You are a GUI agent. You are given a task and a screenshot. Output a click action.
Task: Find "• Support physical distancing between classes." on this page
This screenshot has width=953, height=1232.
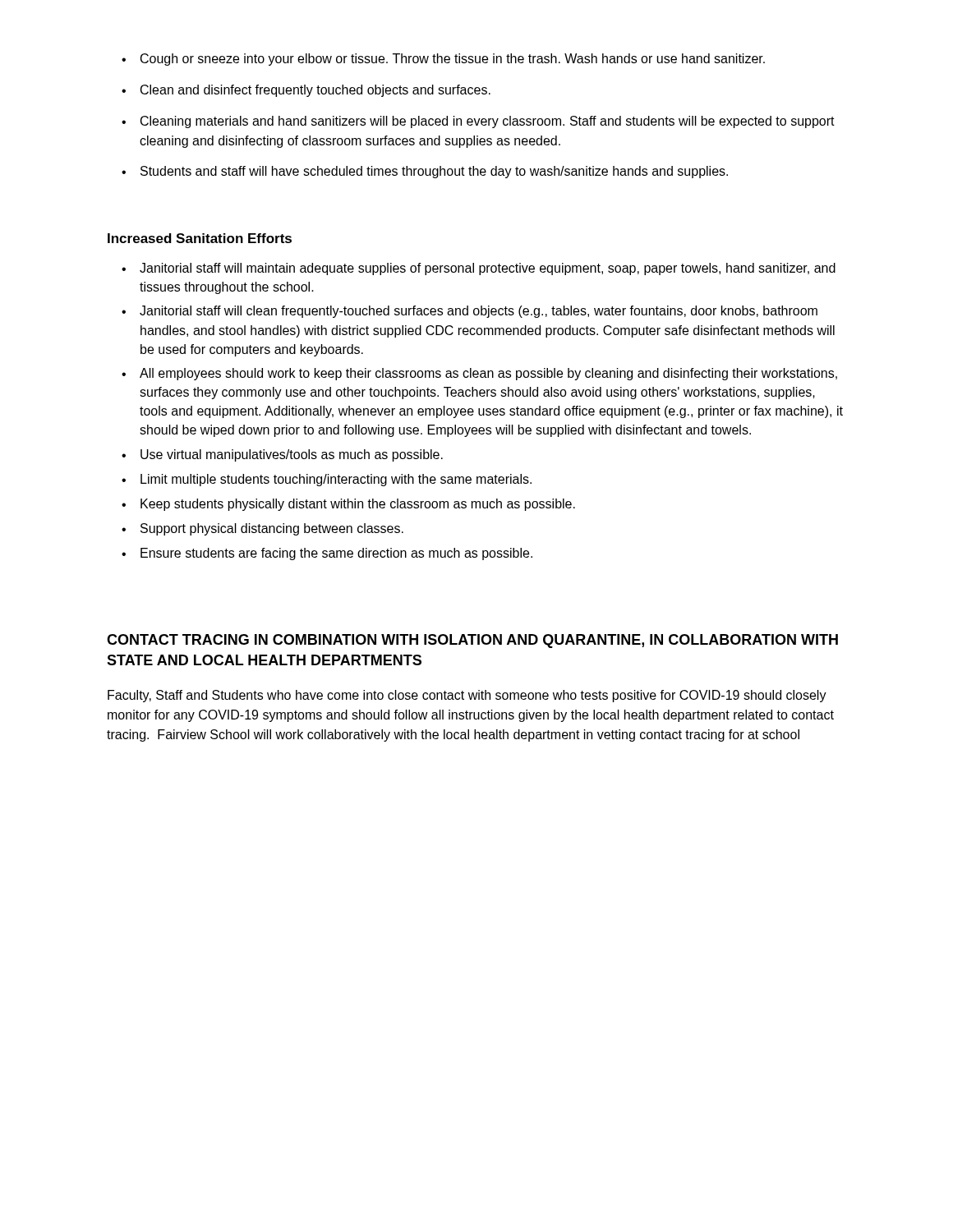point(262,529)
